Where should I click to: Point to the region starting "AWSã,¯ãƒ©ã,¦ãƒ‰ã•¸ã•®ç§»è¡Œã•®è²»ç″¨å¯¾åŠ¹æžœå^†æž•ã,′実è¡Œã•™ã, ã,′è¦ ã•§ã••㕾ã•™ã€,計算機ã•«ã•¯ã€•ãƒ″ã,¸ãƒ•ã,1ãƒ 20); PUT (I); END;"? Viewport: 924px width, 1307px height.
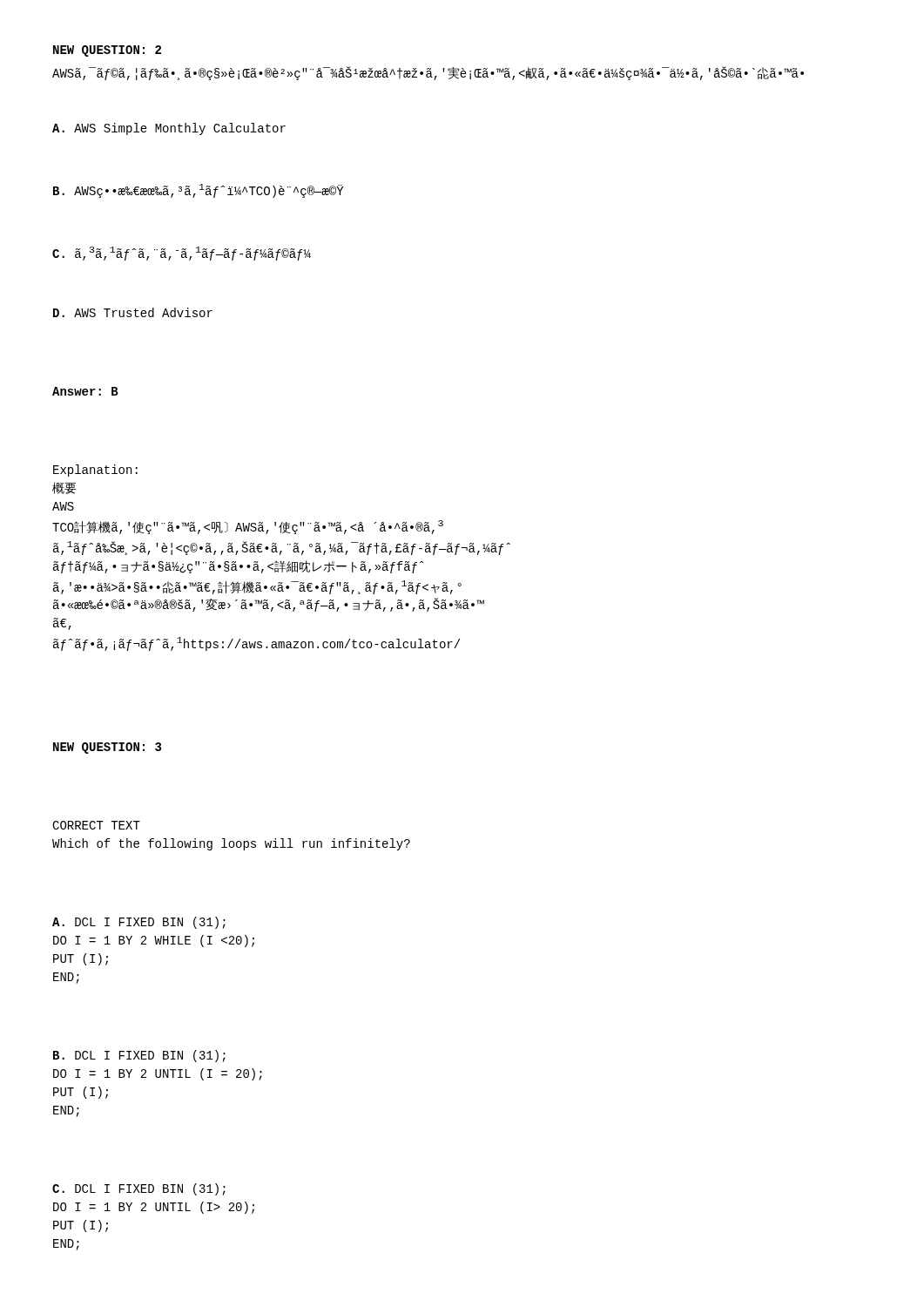(x=428, y=73)
